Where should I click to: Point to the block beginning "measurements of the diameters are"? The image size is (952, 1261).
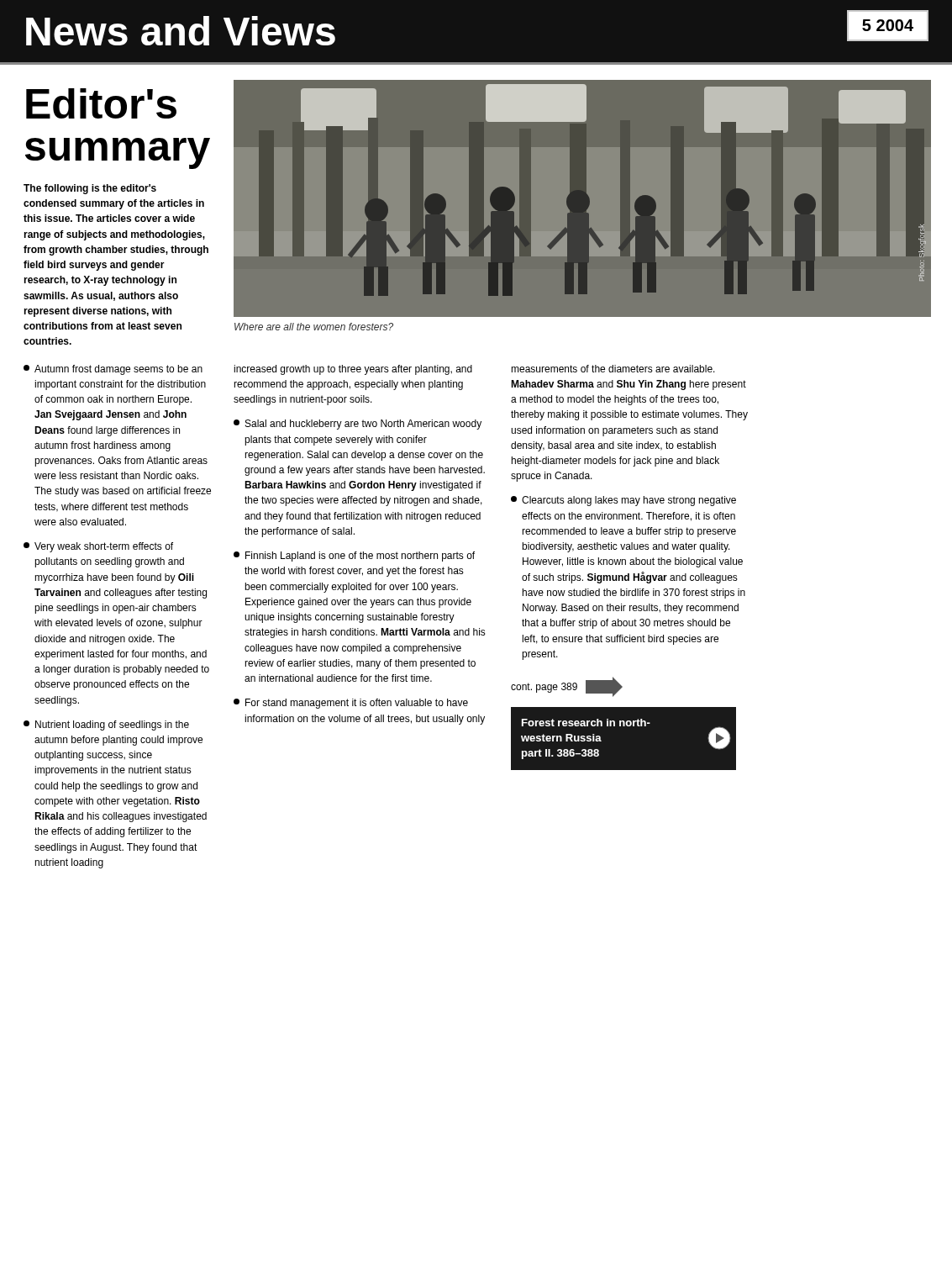[629, 422]
